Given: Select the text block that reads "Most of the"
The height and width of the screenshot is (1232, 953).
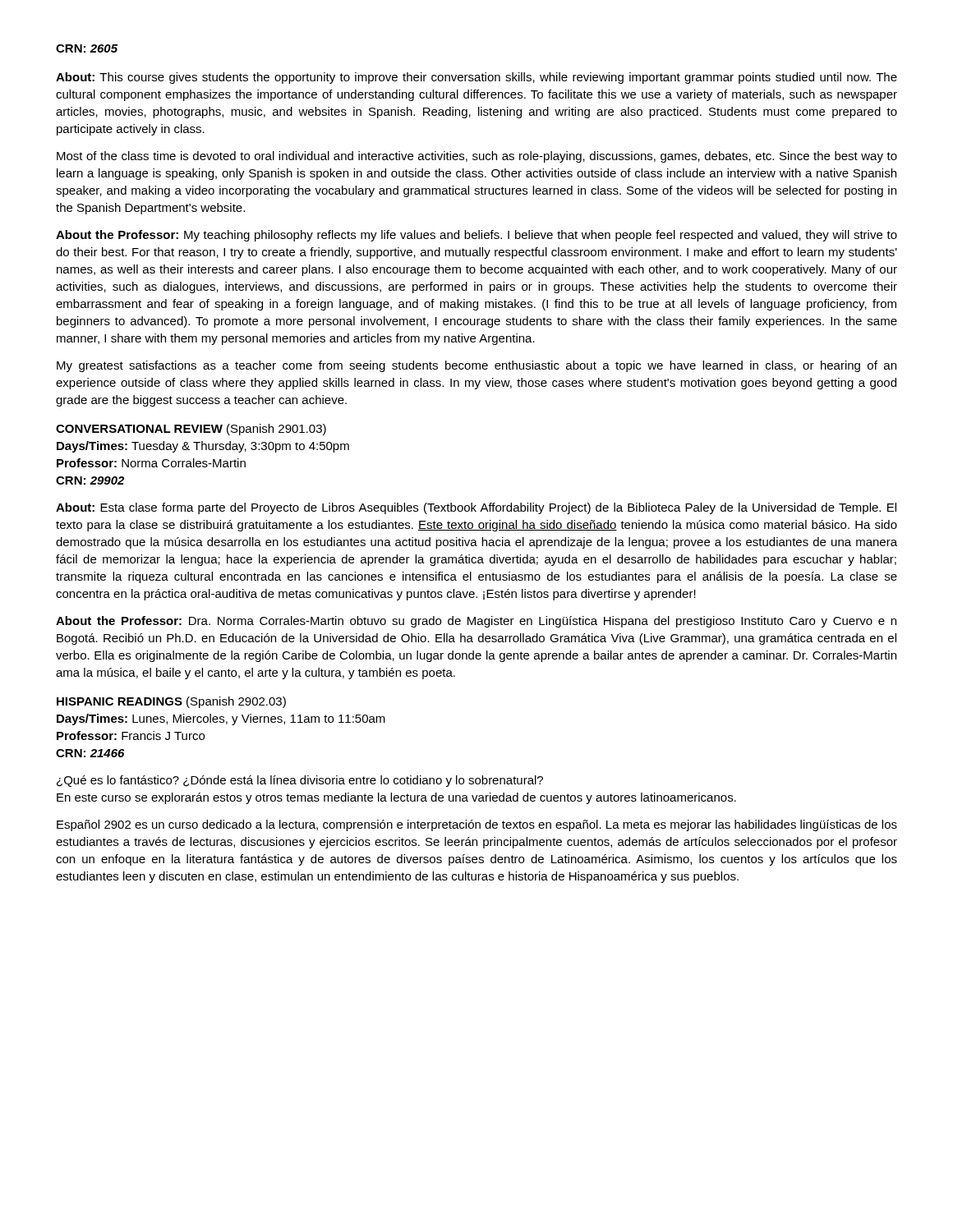Looking at the screenshot, I should (476, 182).
